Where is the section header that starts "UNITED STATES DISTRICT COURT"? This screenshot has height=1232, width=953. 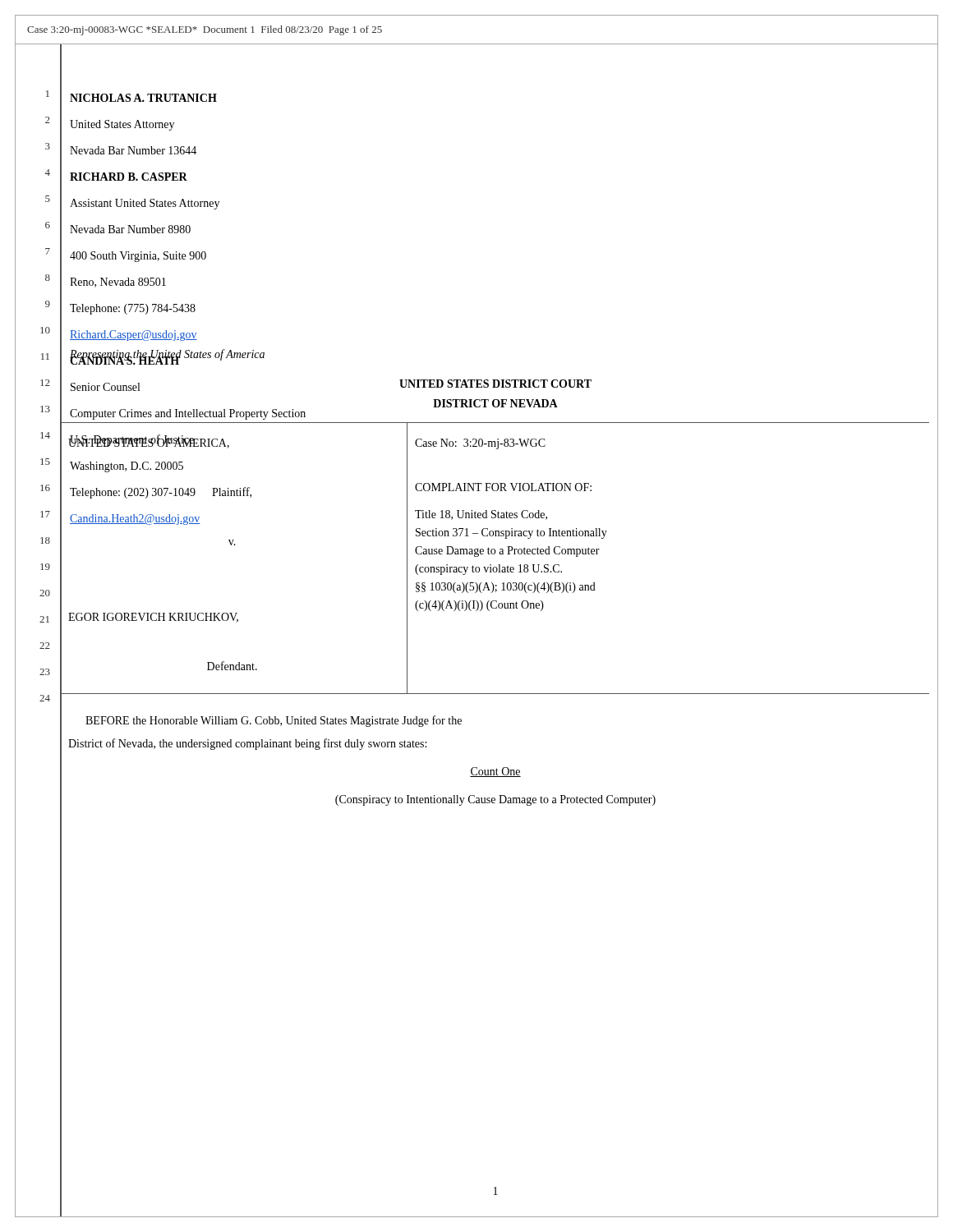pyautogui.click(x=495, y=394)
